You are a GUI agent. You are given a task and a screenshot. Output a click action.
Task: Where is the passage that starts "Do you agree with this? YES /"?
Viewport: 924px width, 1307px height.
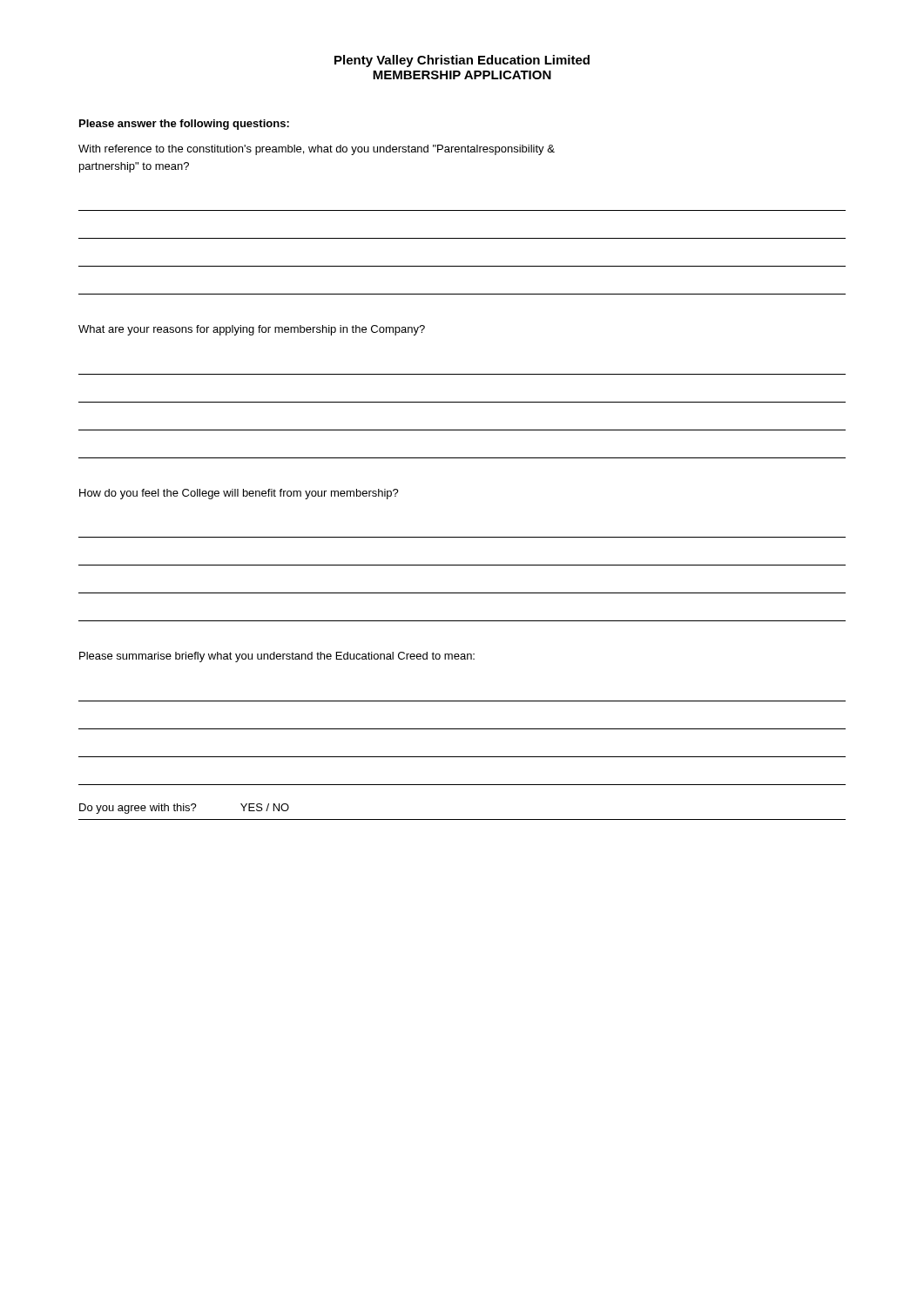pos(462,810)
